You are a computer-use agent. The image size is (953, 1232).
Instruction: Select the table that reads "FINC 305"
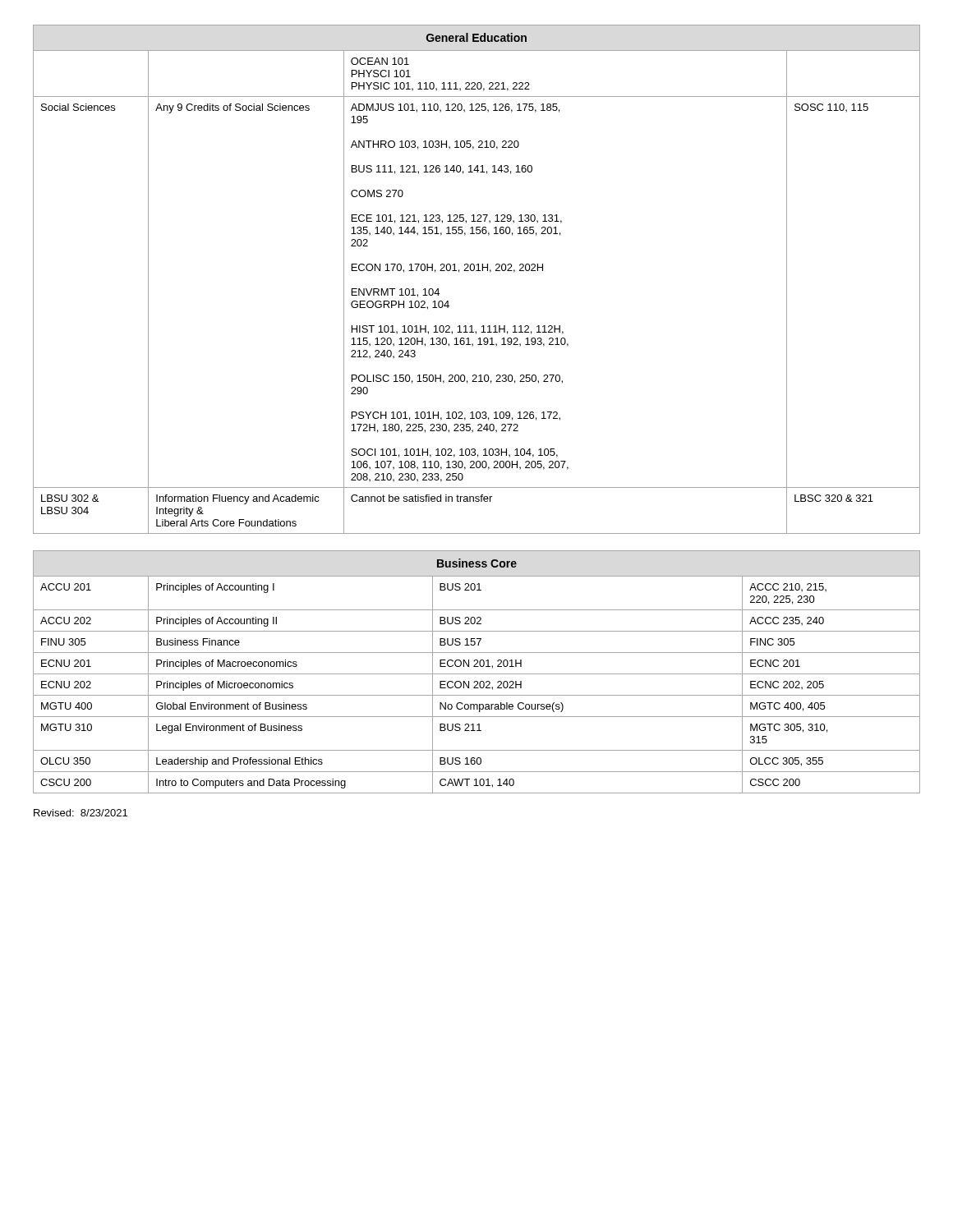pos(476,672)
